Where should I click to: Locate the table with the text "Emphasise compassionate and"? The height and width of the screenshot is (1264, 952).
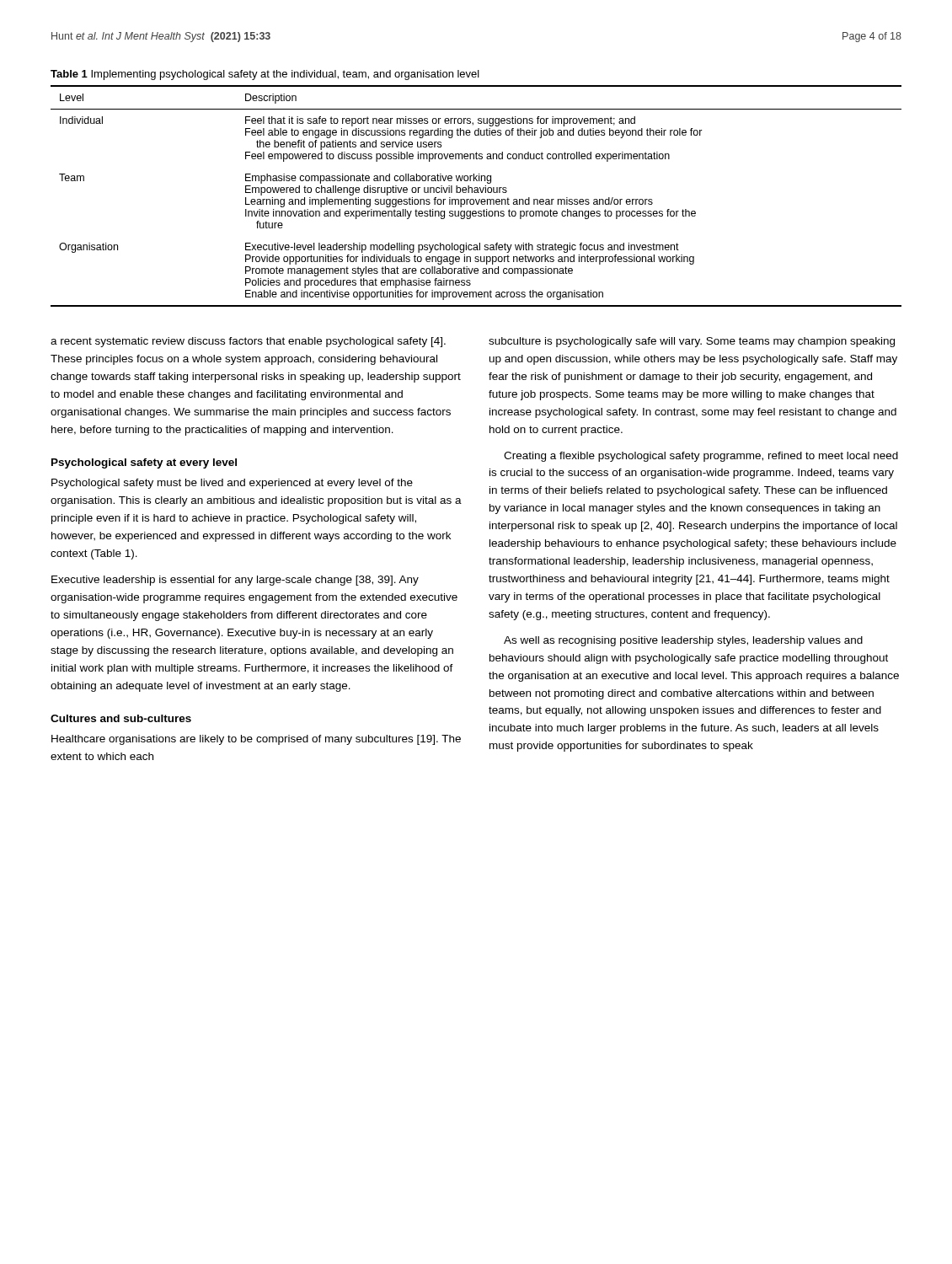[476, 196]
